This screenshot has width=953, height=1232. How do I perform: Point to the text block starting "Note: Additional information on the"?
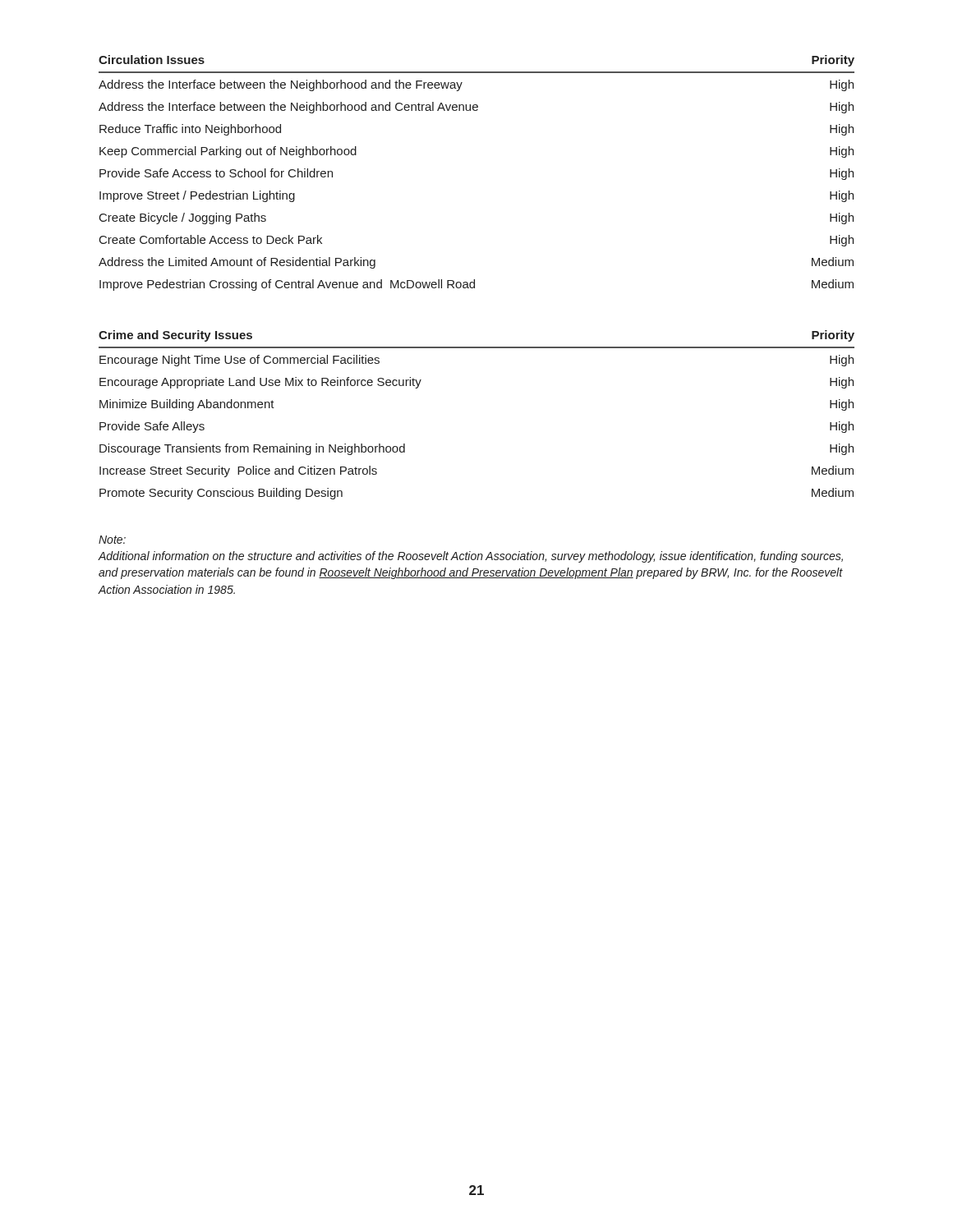click(476, 565)
